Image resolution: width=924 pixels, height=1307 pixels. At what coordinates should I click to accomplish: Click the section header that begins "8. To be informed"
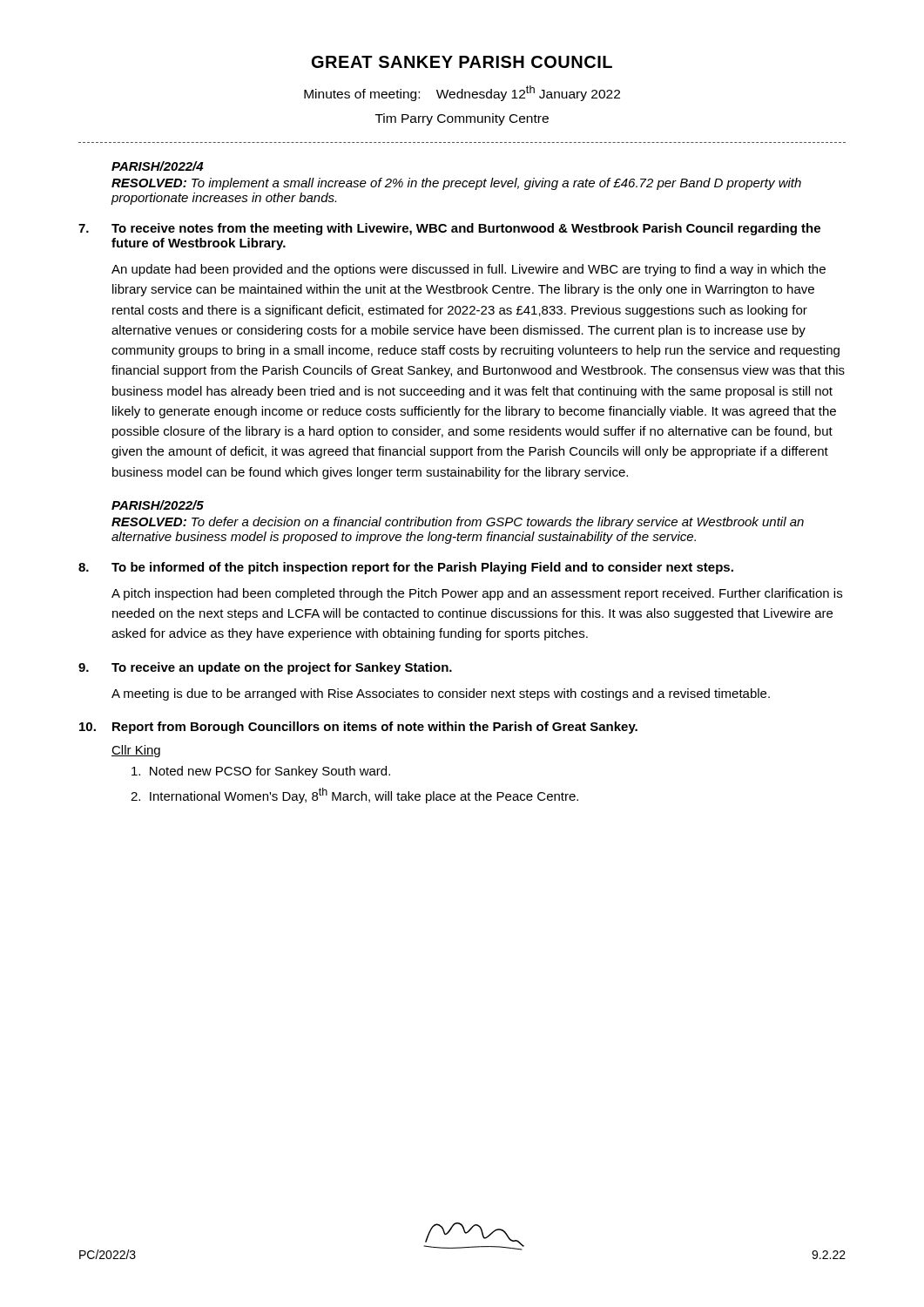pos(406,567)
